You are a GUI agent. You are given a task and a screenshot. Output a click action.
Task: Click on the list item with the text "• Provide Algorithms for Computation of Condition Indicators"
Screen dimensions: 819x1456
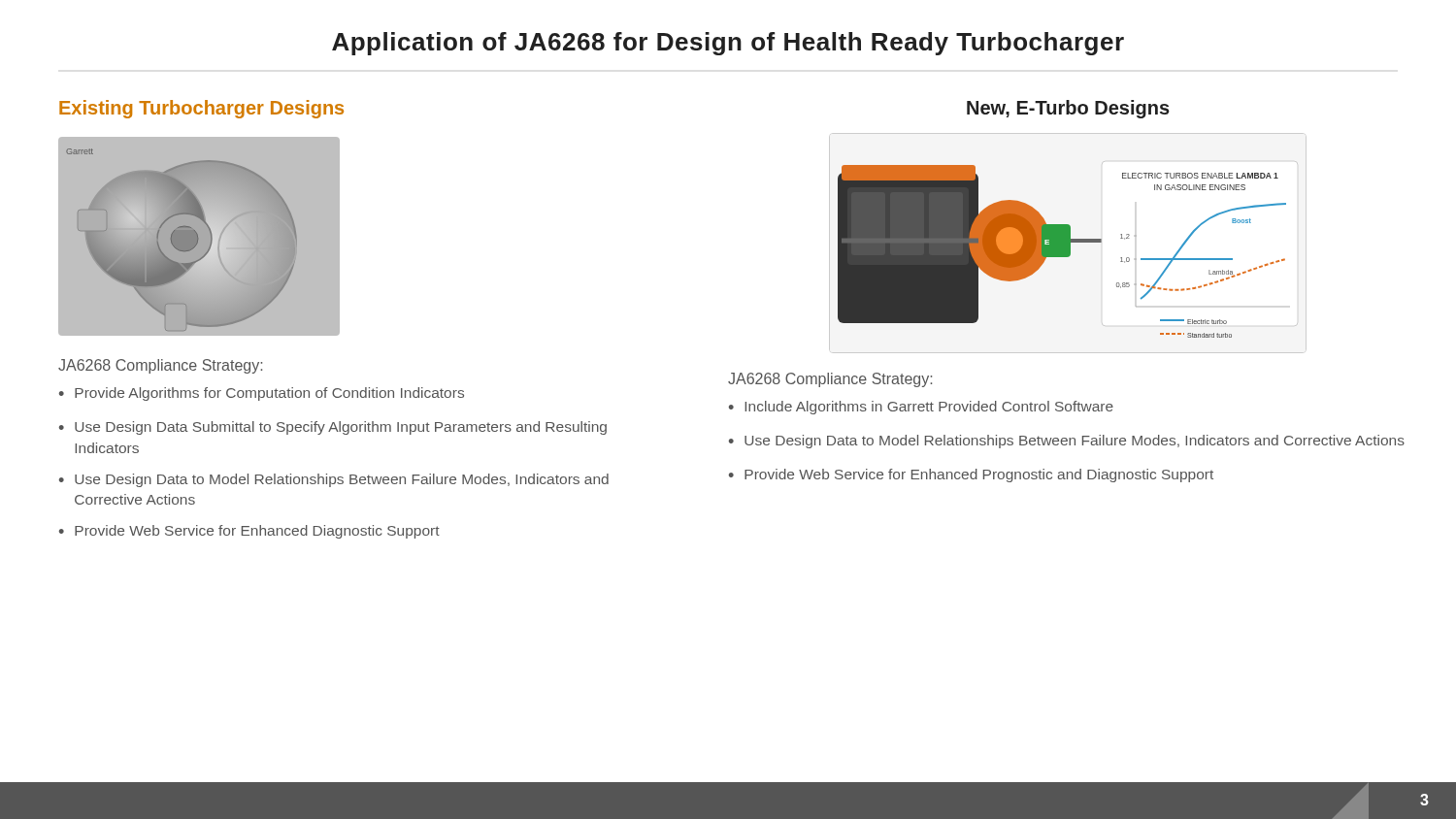pos(261,395)
